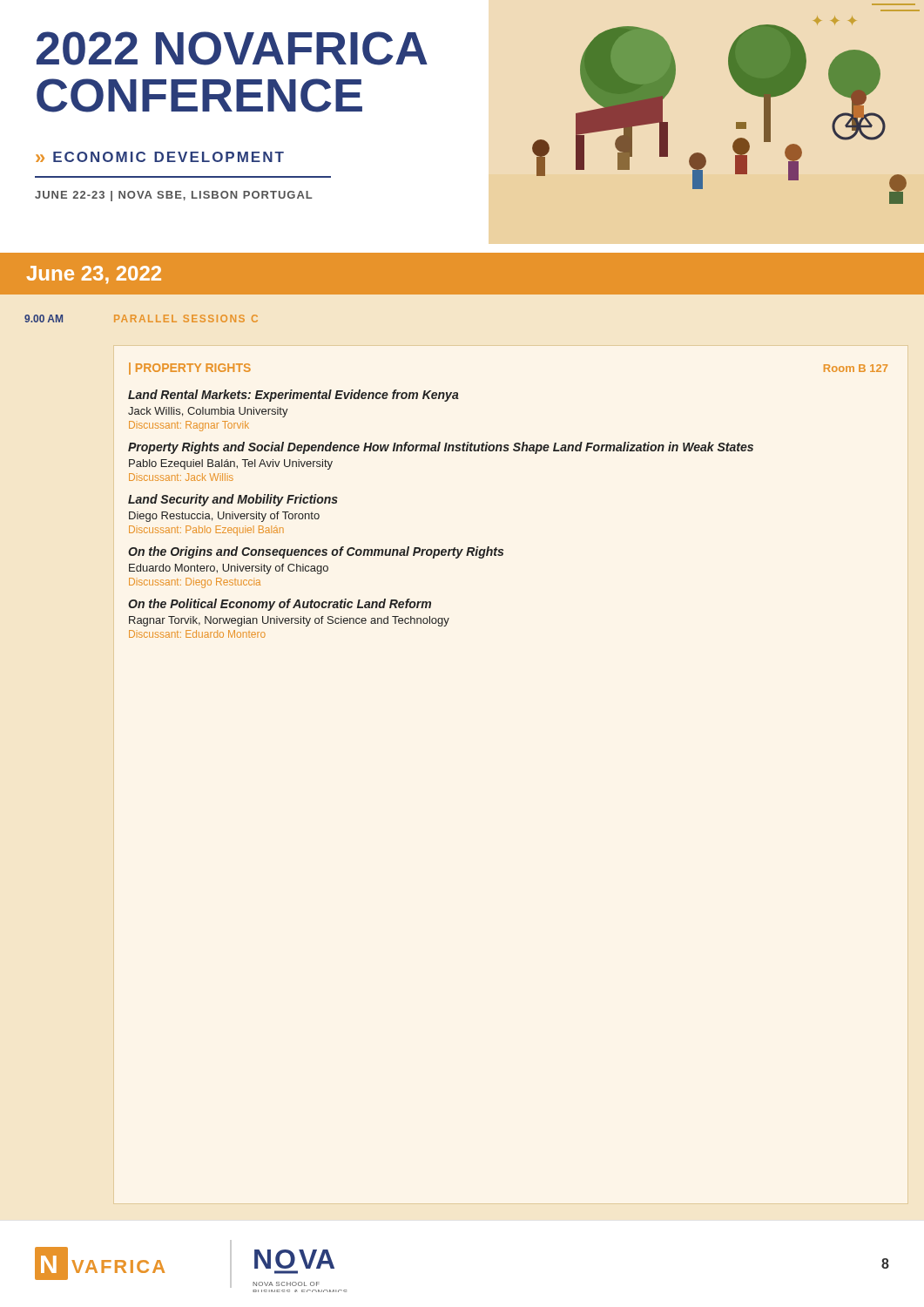The image size is (924, 1307).
Task: Find the logo
Action: coord(213,1264)
